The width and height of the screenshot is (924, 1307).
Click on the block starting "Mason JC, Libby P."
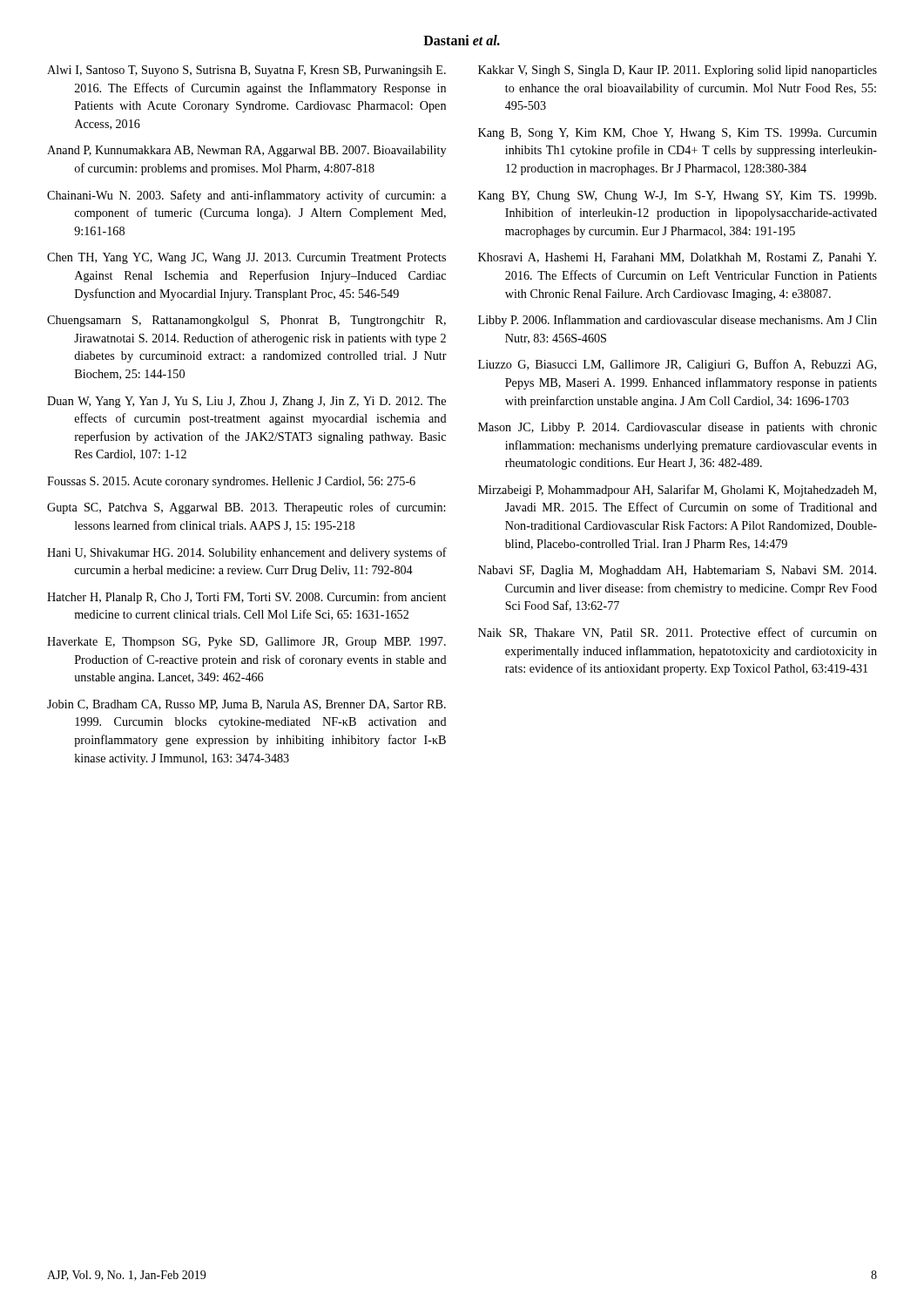pyautogui.click(x=677, y=445)
